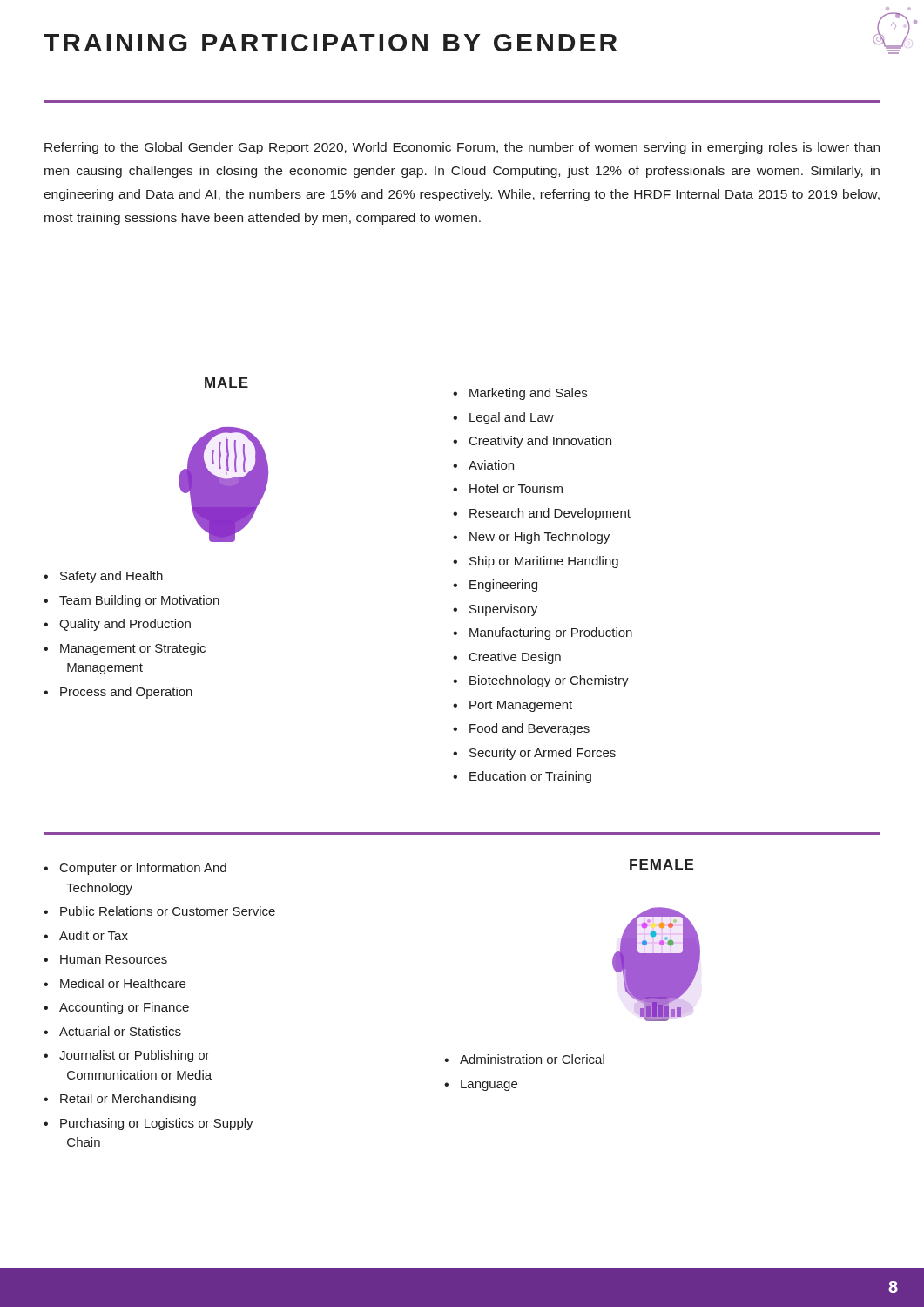The width and height of the screenshot is (924, 1307).
Task: Navigate to the region starting "Biotechnology or Chemistry"
Action: (x=548, y=680)
